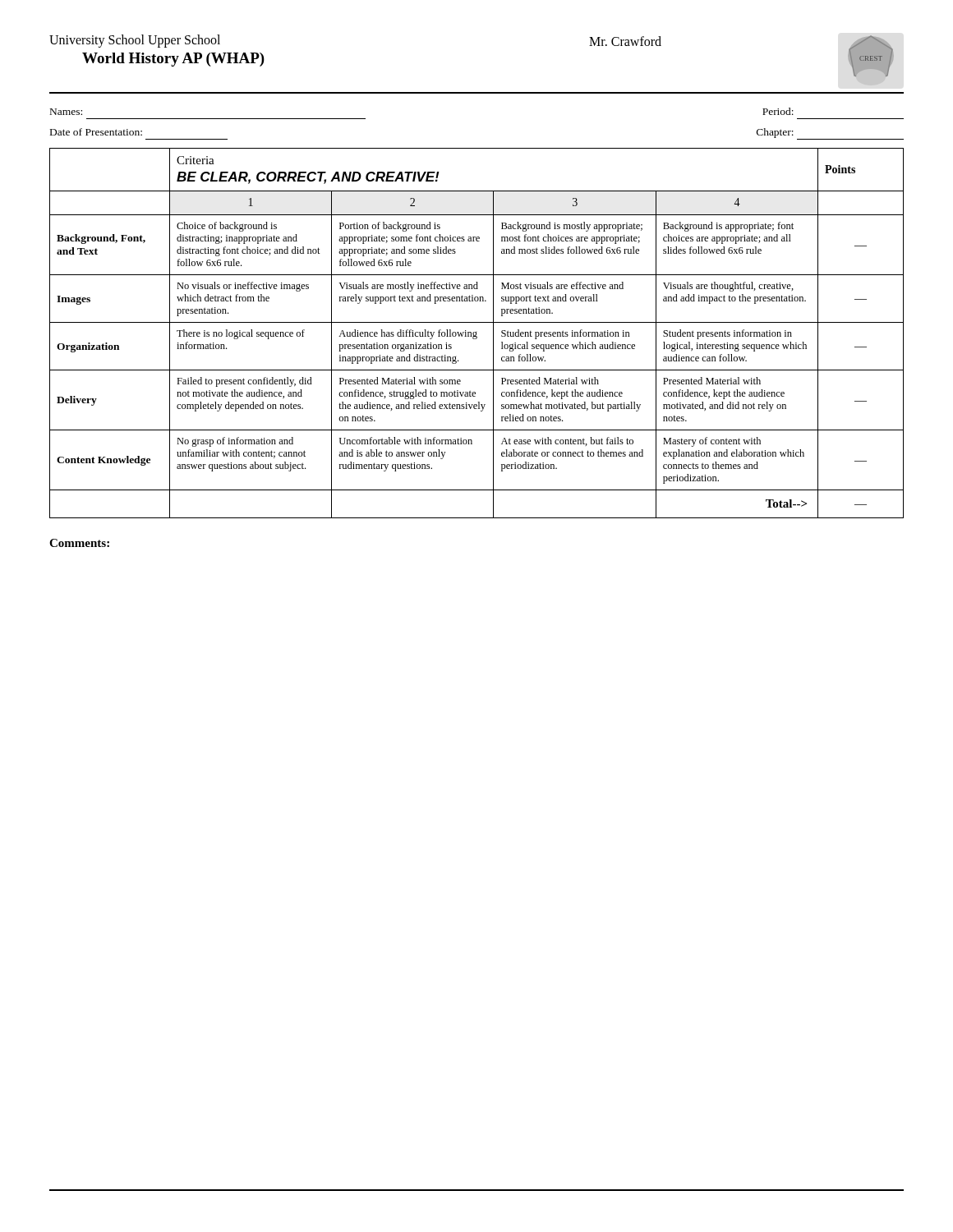953x1232 pixels.
Task: Locate a section header
Action: tap(80, 543)
